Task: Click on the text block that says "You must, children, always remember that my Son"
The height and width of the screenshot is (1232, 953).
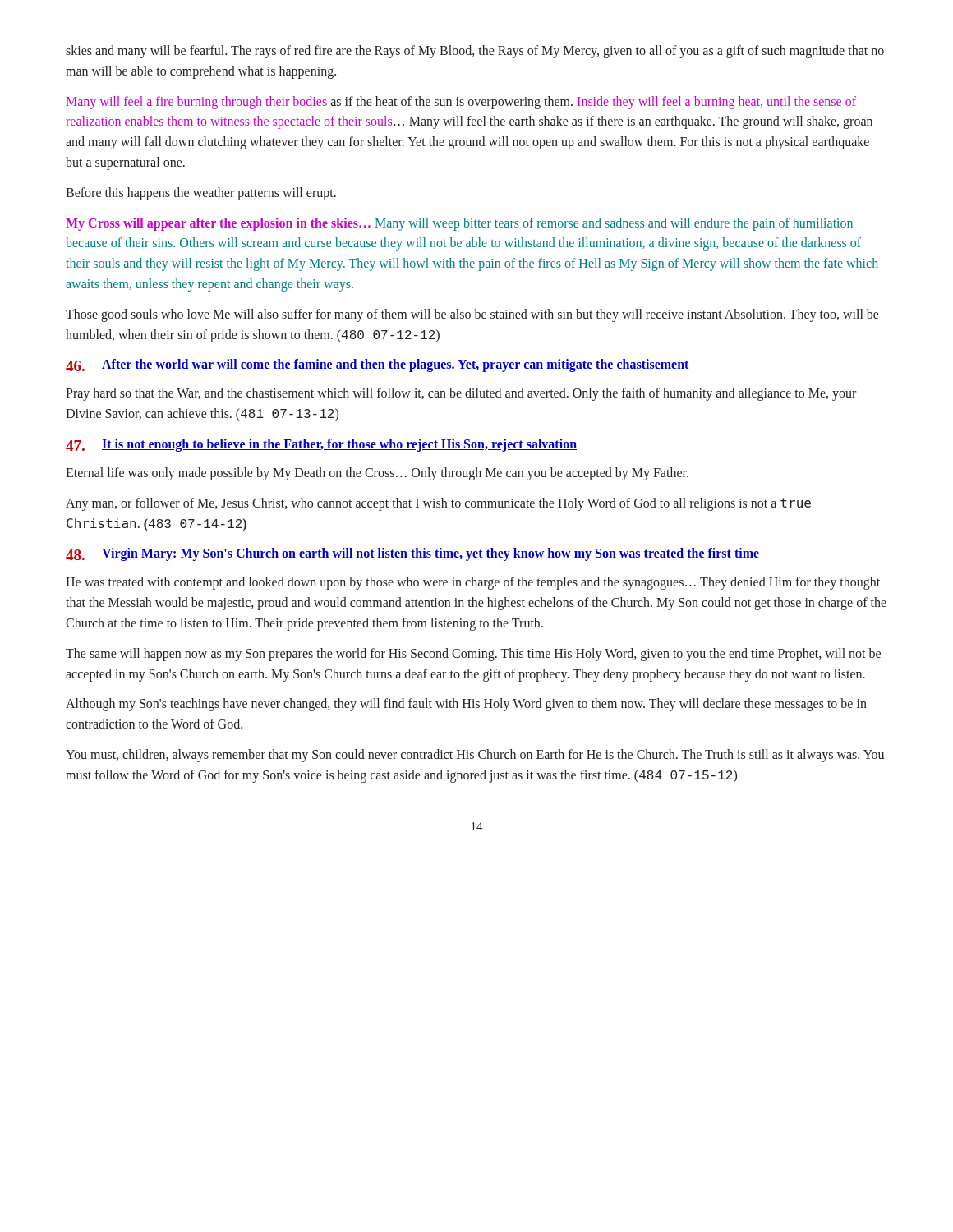Action: coord(476,766)
